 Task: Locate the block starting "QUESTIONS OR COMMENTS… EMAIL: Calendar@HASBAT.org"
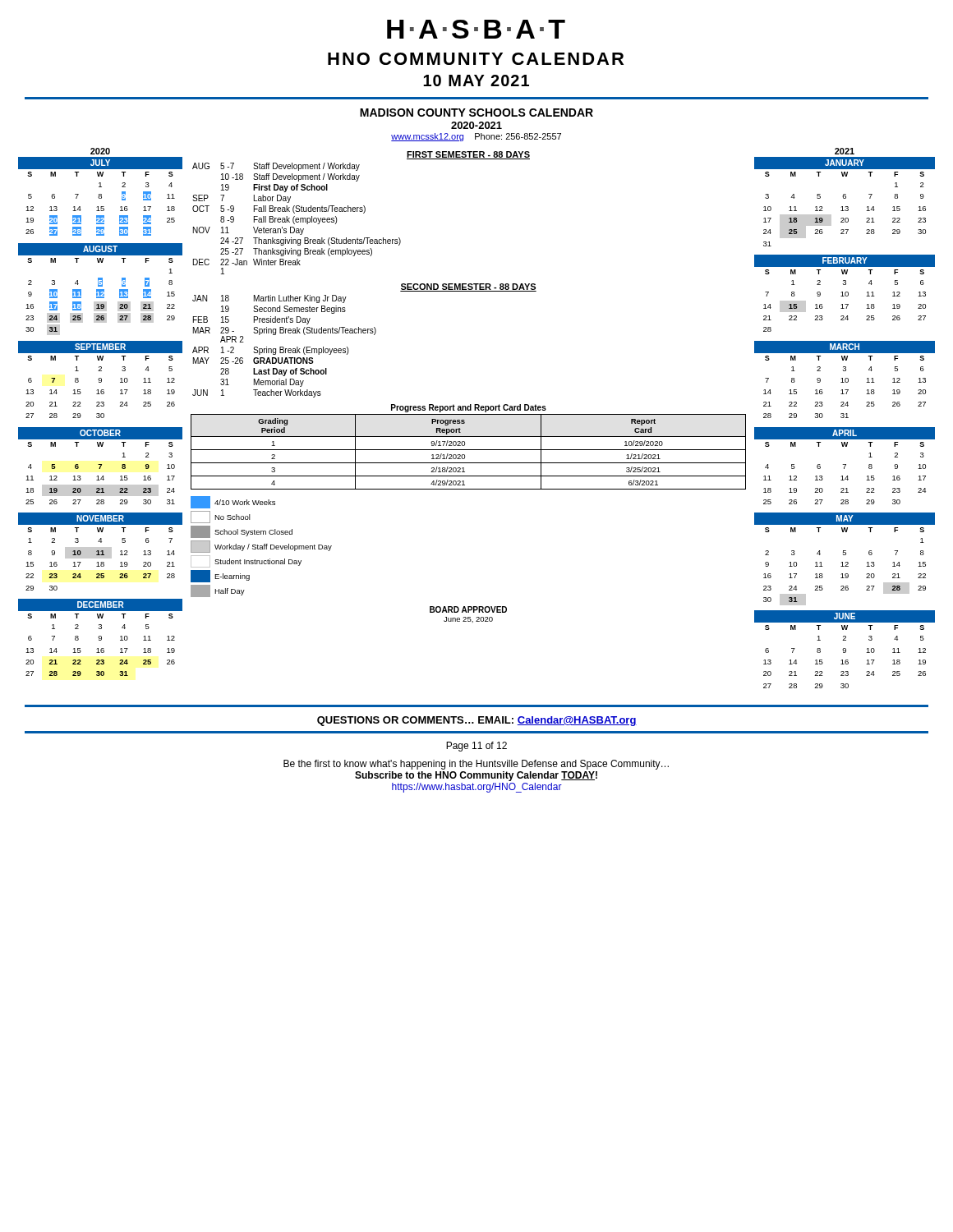476,720
